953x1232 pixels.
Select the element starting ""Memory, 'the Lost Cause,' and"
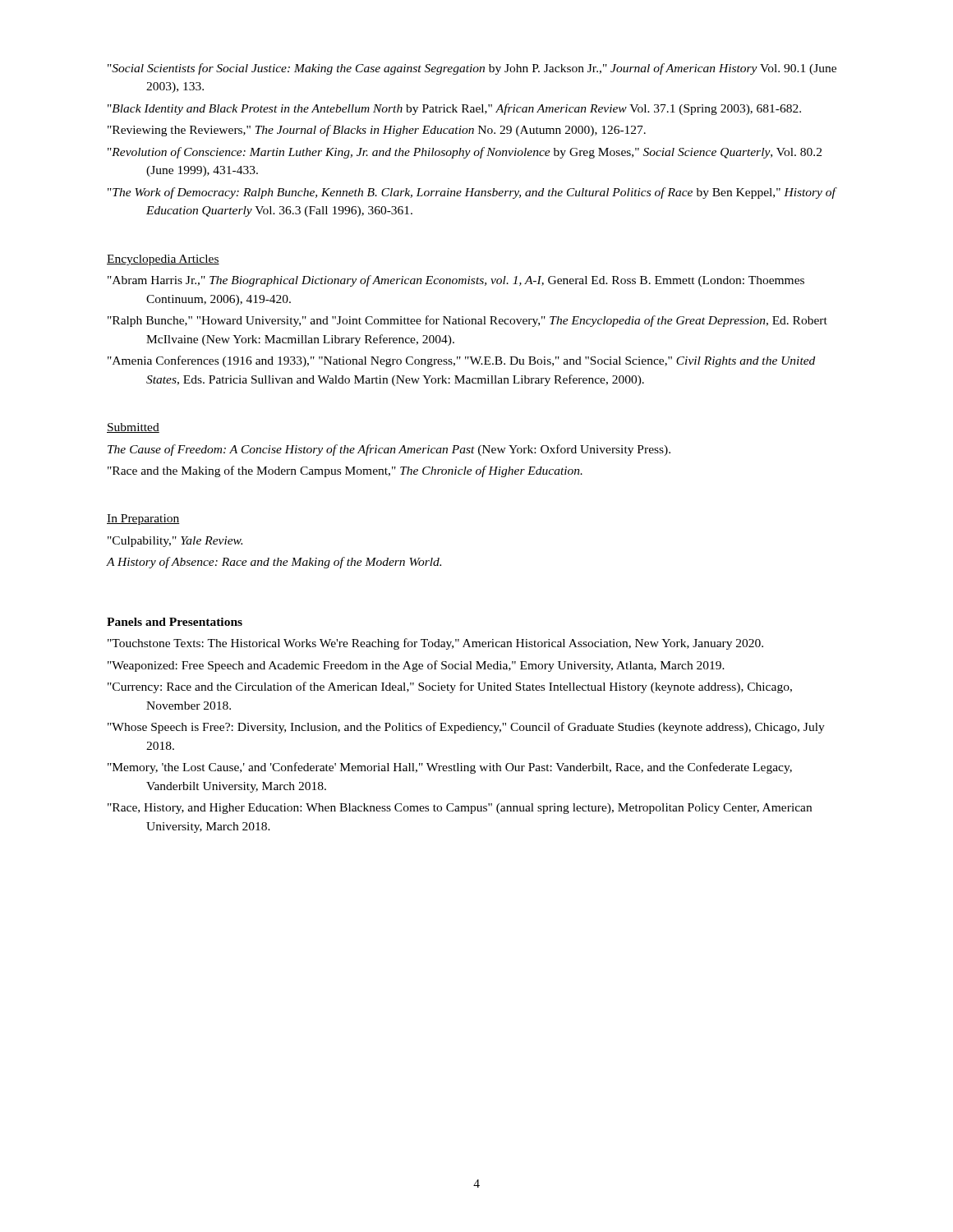pos(450,776)
